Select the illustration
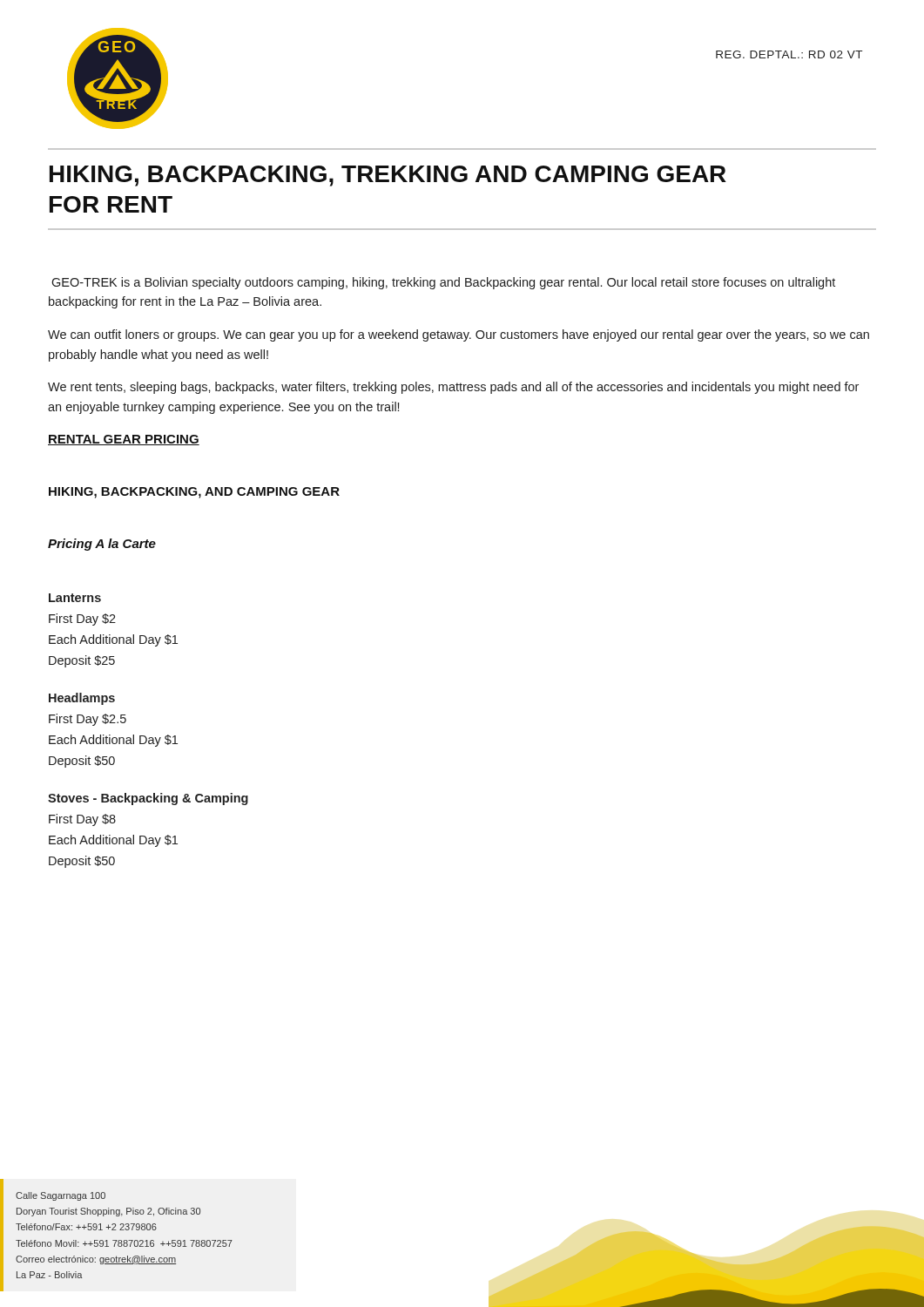The image size is (924, 1307). 706,1237
